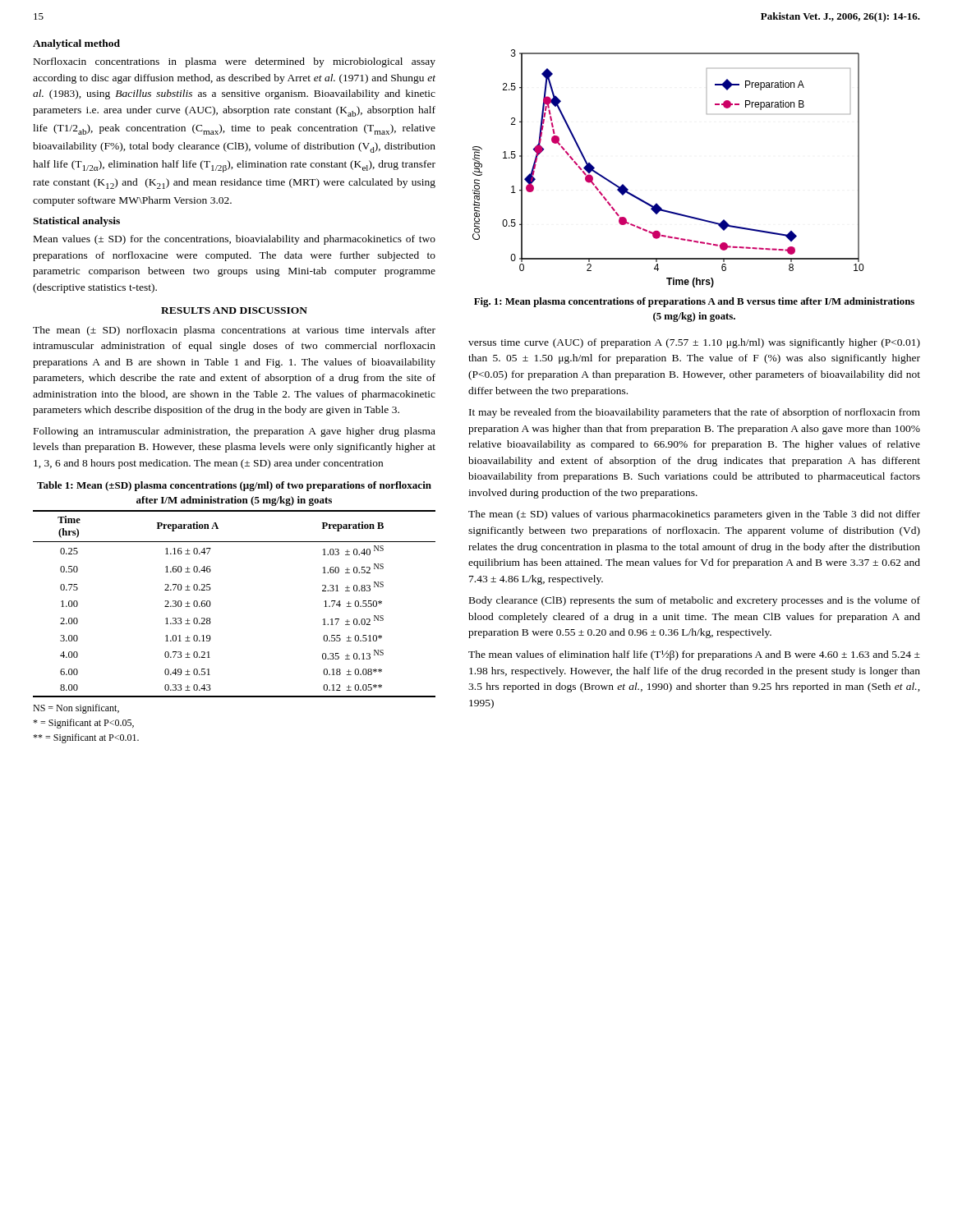Image resolution: width=953 pixels, height=1232 pixels.
Task: Find the element starting "Norfloxacin concentrations in"
Action: [x=234, y=130]
